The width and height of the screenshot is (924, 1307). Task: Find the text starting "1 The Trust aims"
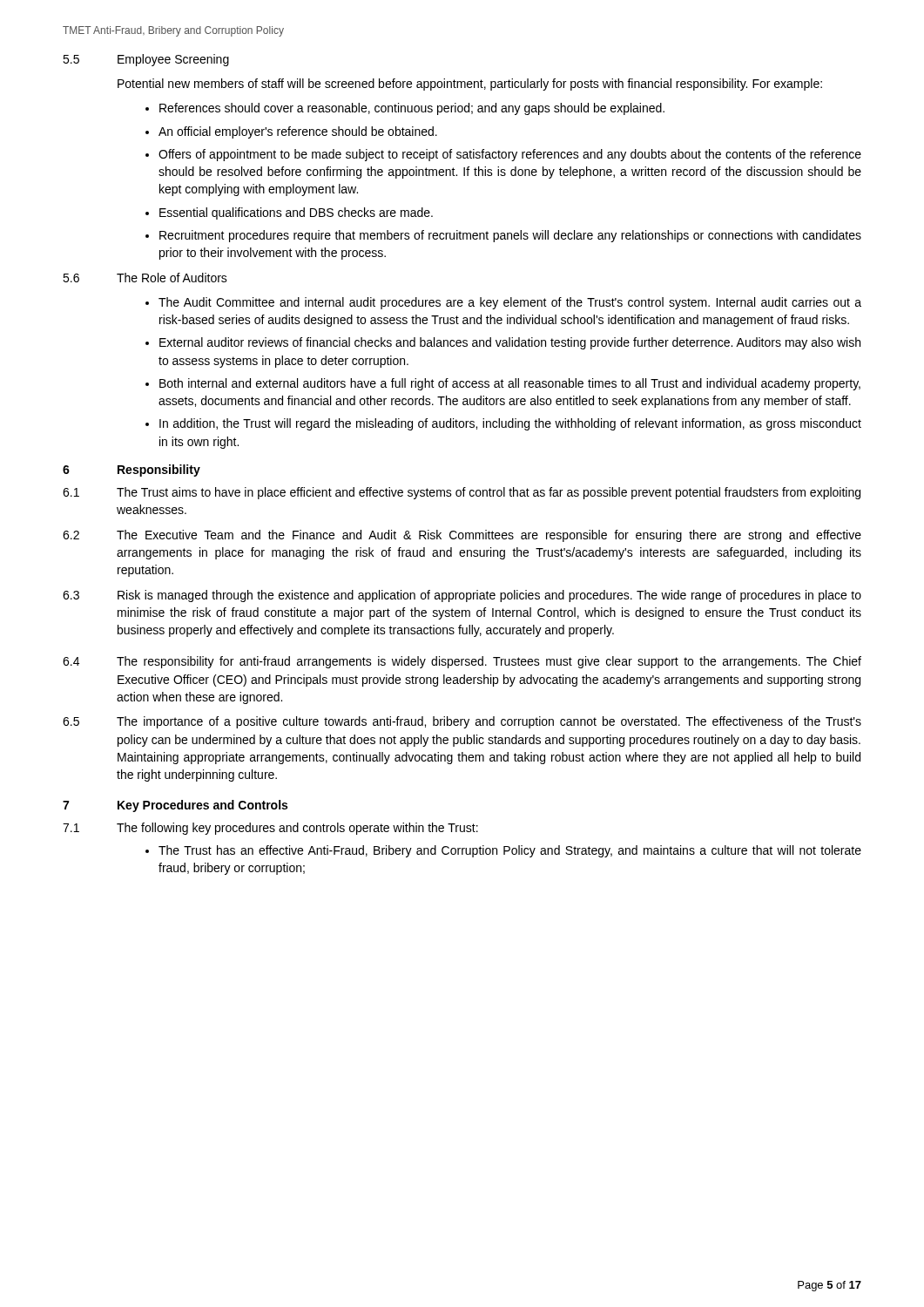coord(462,501)
